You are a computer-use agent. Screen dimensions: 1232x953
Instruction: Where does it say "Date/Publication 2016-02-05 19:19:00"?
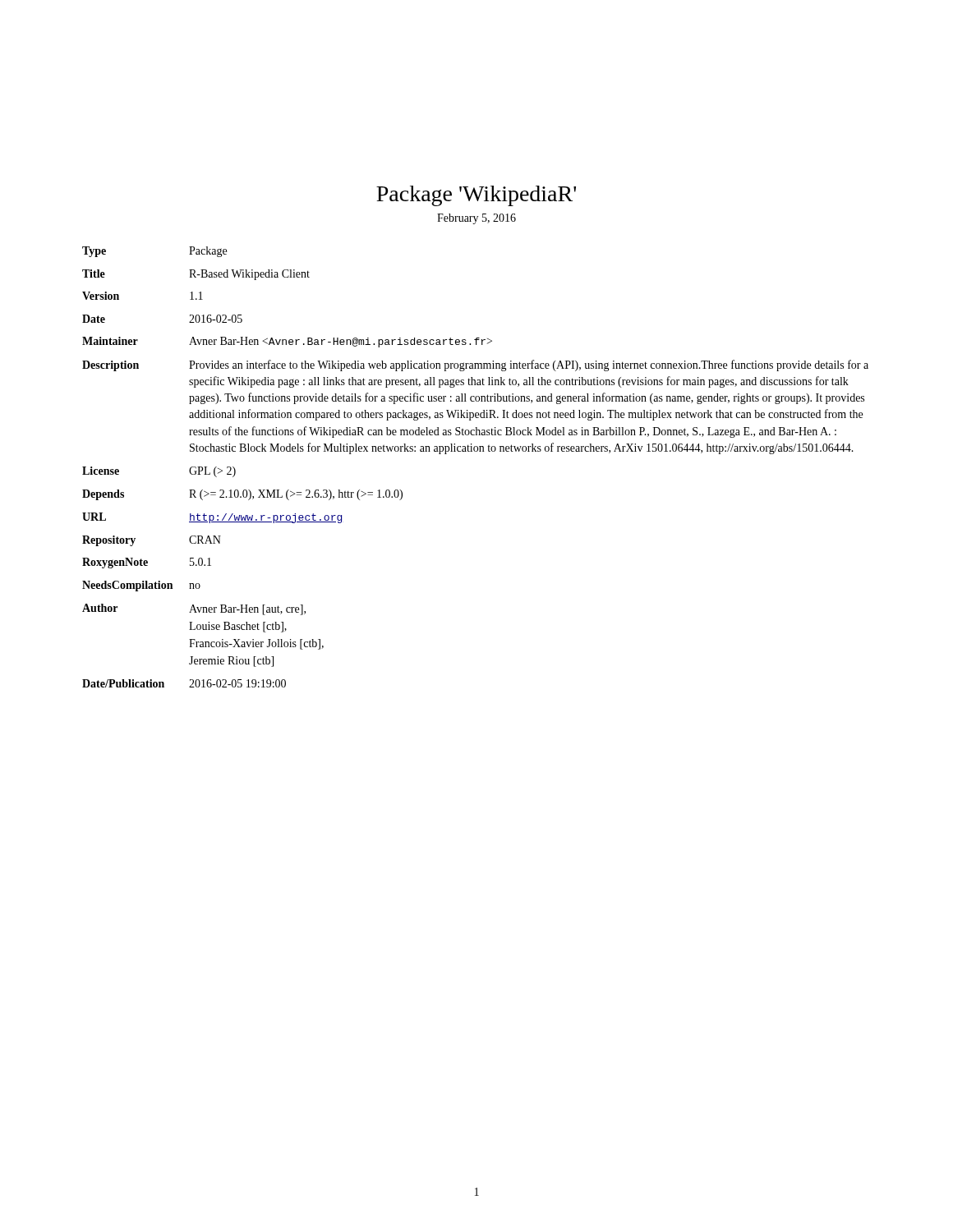coord(120,683)
